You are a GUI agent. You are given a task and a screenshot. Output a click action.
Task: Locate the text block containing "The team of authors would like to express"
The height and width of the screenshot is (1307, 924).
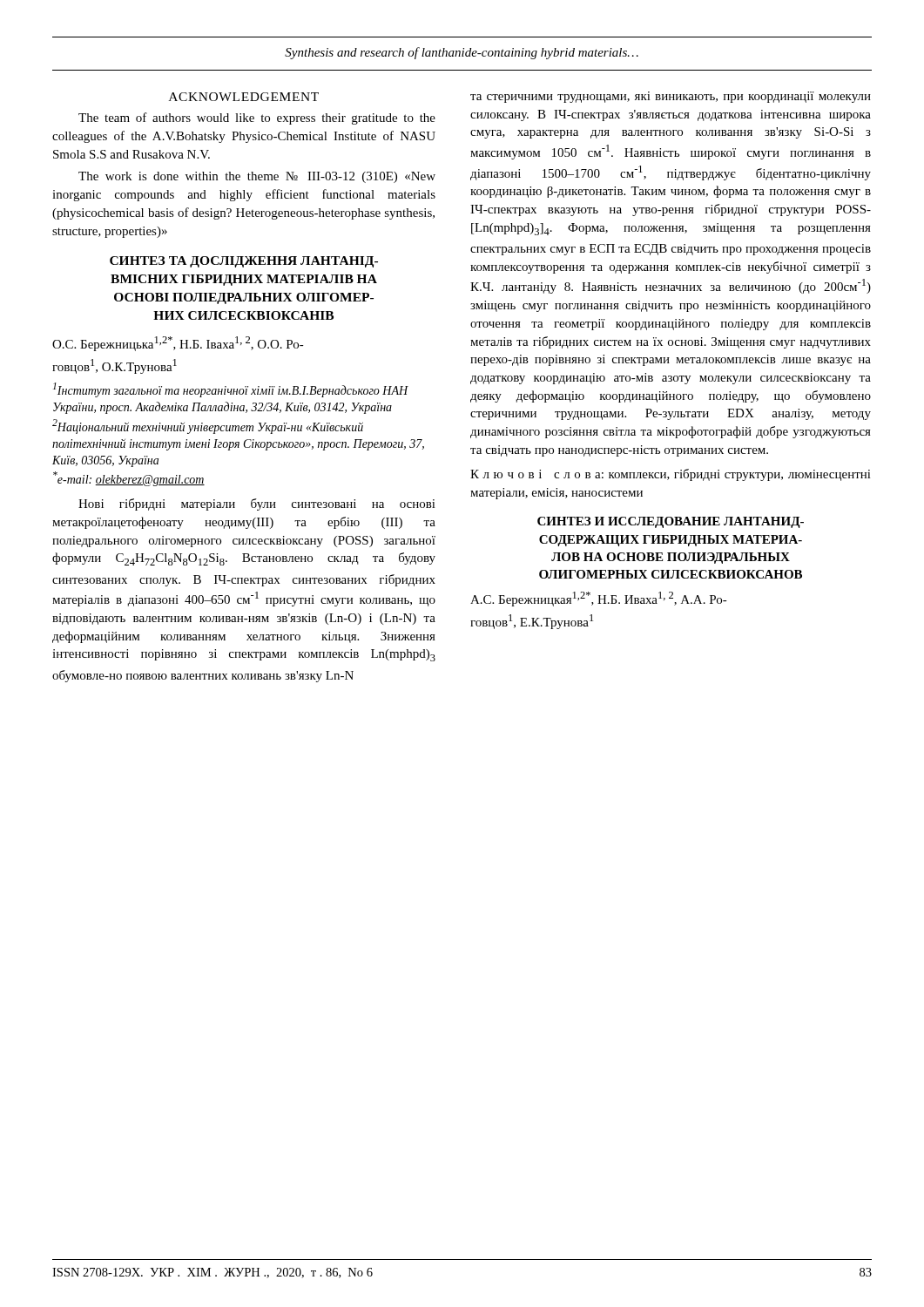244,175
